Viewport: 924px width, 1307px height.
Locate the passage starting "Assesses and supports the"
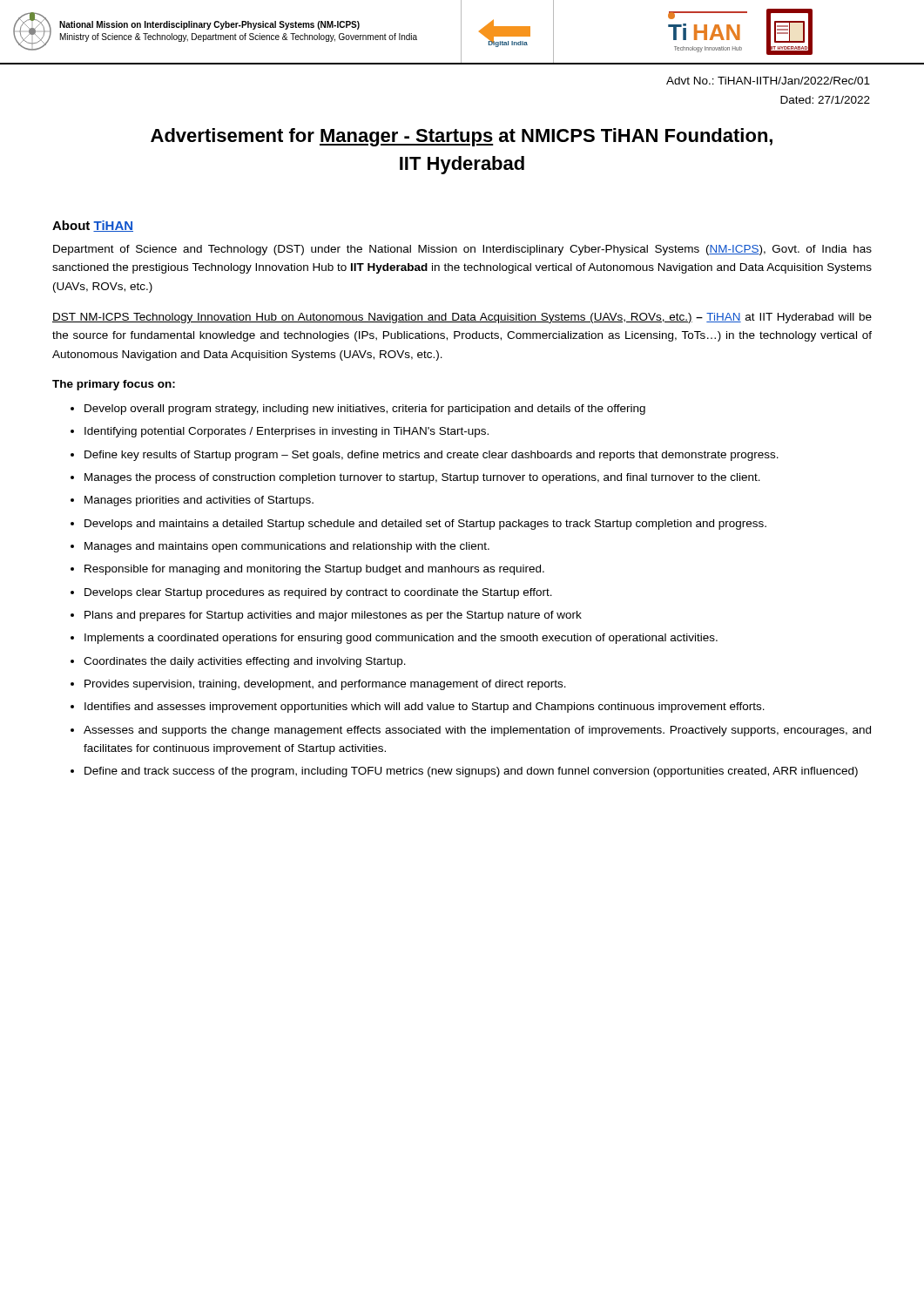pyautogui.click(x=478, y=739)
